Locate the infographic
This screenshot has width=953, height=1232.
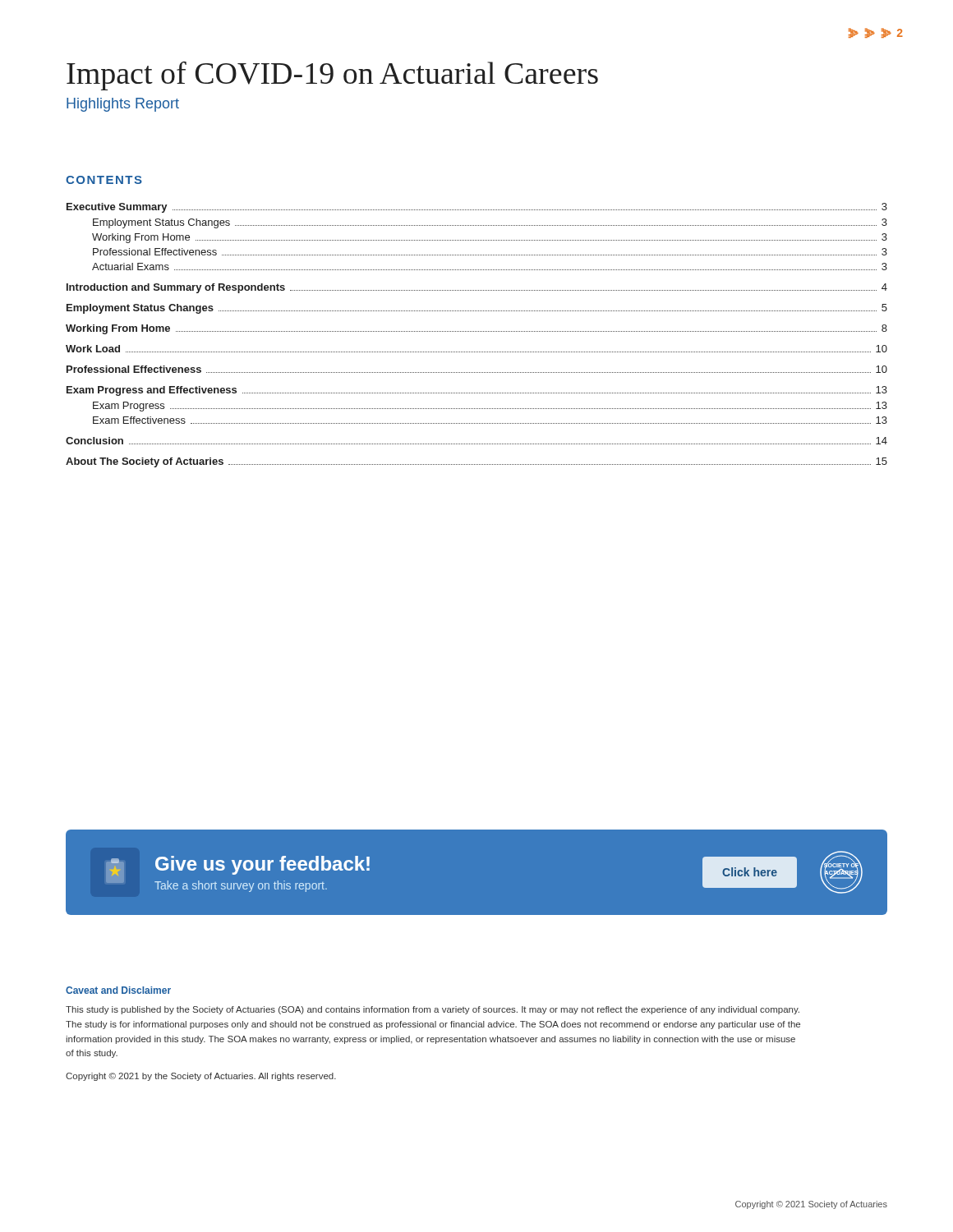point(476,872)
